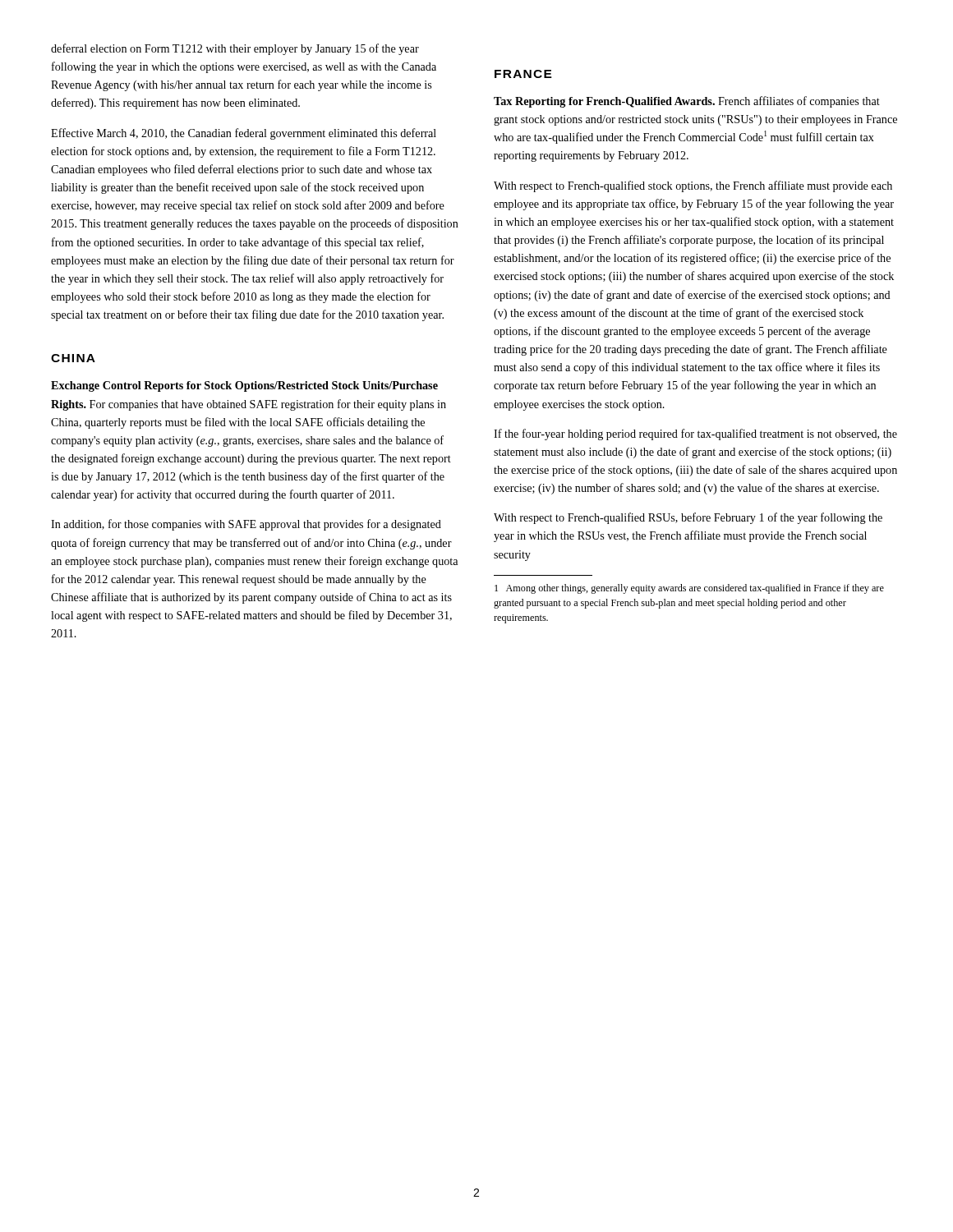Select the text block containing "Tax Reporting for French-Qualified Awards. French affiliates of"
The height and width of the screenshot is (1232, 953).
696,128
